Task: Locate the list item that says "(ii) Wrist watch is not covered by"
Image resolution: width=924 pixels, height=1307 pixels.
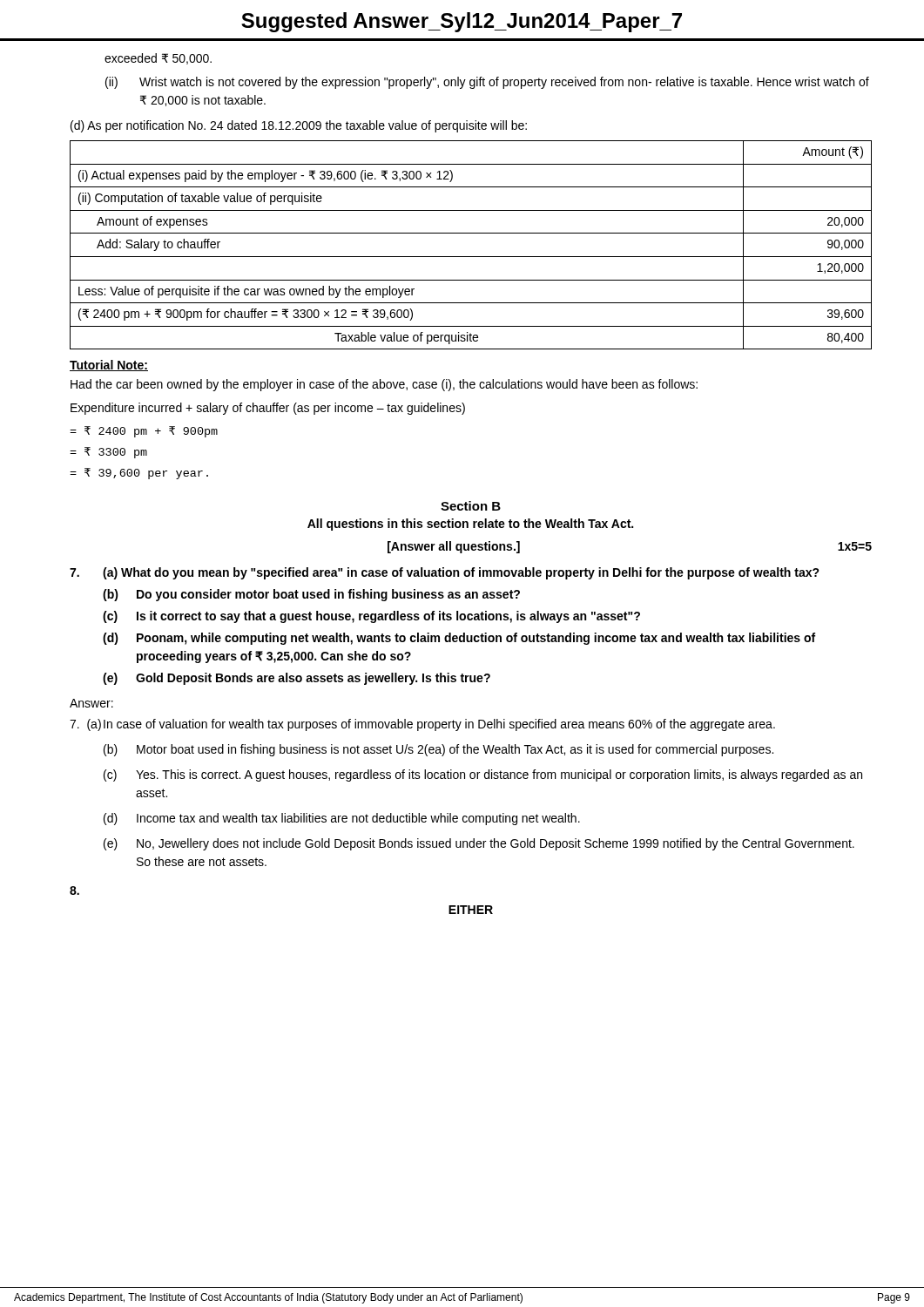Action: (488, 91)
